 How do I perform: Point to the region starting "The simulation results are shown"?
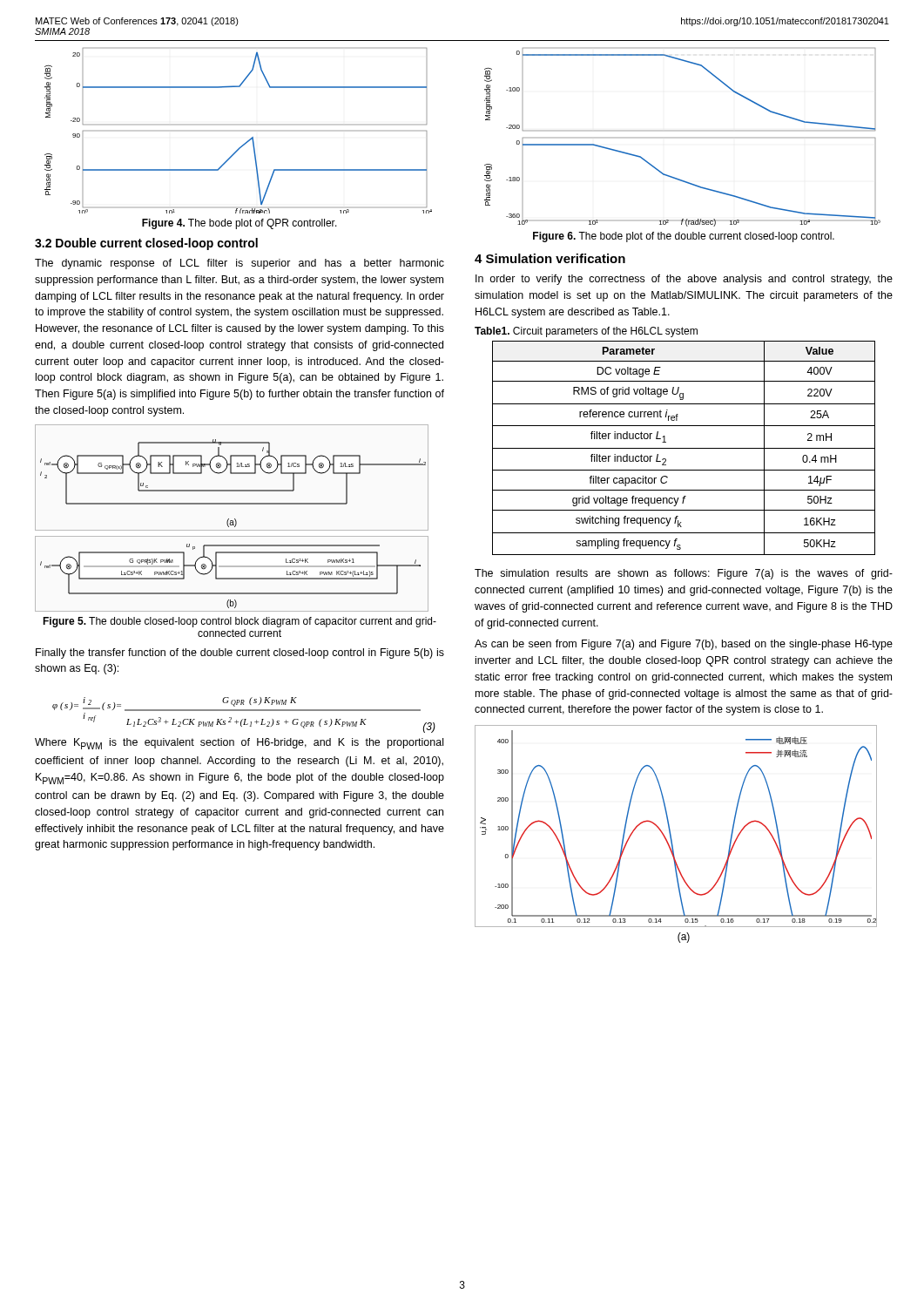click(x=684, y=598)
